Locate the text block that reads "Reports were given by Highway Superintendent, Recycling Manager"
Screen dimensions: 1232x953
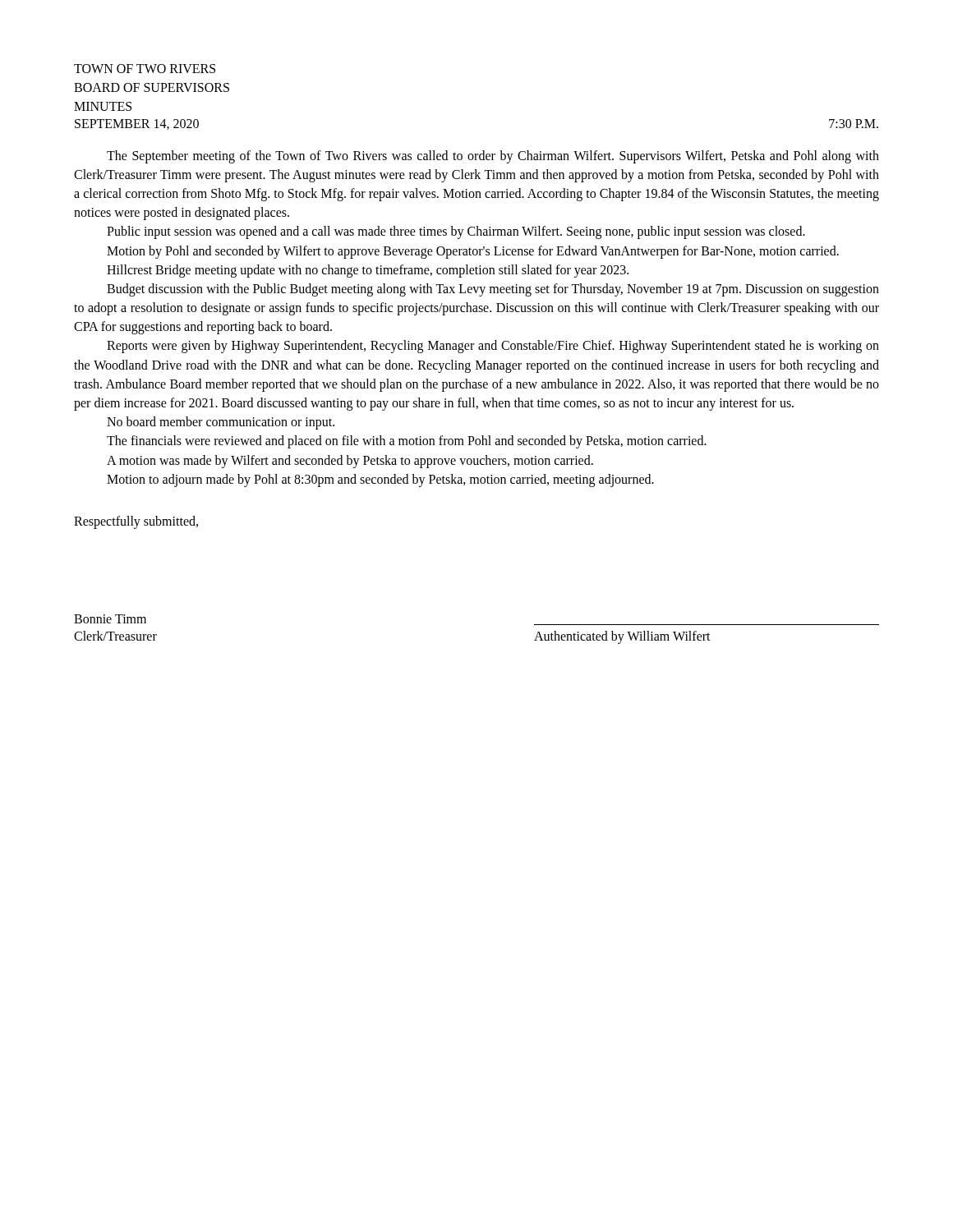(x=476, y=374)
